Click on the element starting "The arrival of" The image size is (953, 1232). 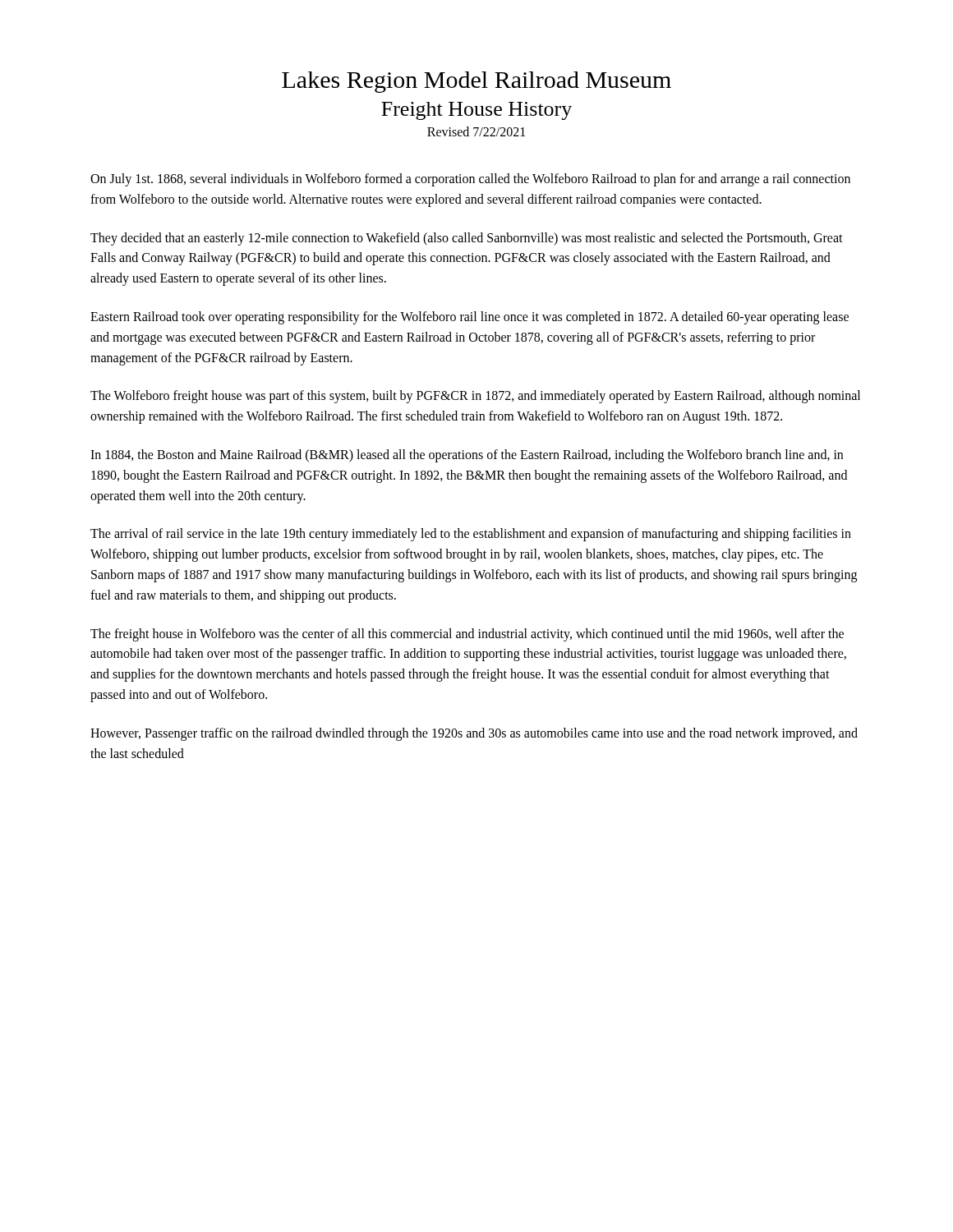pyautogui.click(x=474, y=564)
